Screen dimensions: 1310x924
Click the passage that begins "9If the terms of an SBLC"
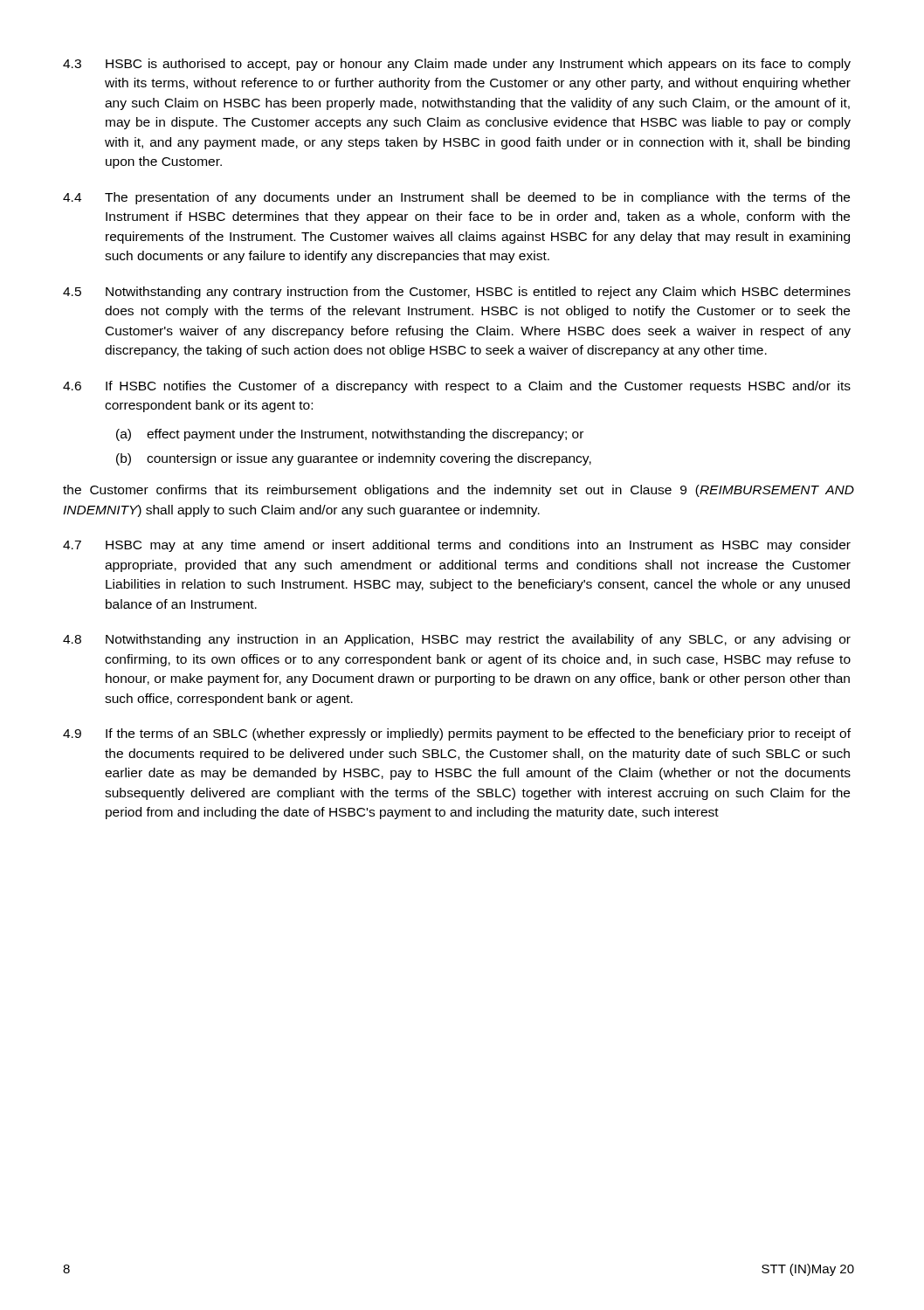(x=457, y=773)
